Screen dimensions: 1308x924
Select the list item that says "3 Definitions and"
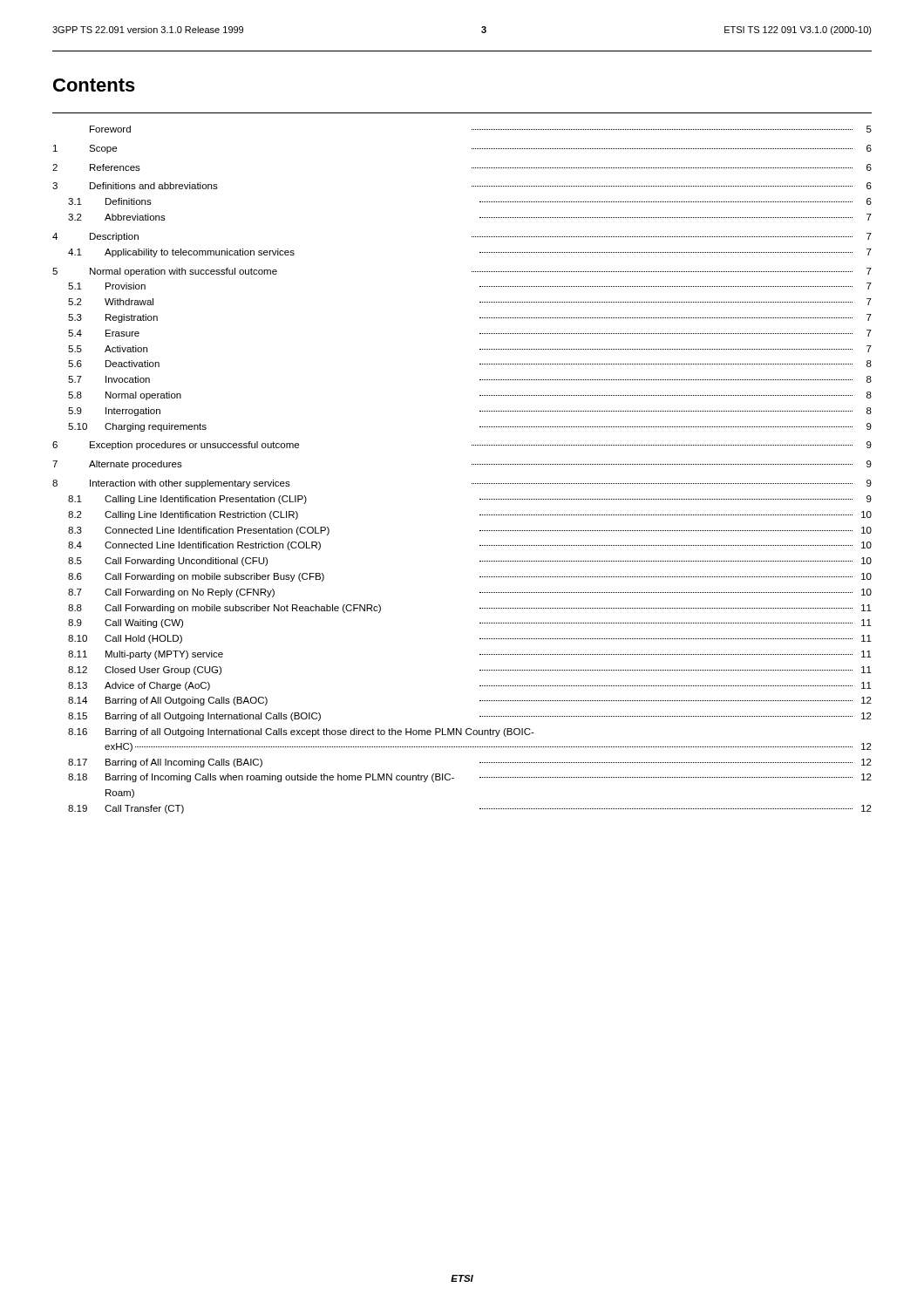pos(462,187)
